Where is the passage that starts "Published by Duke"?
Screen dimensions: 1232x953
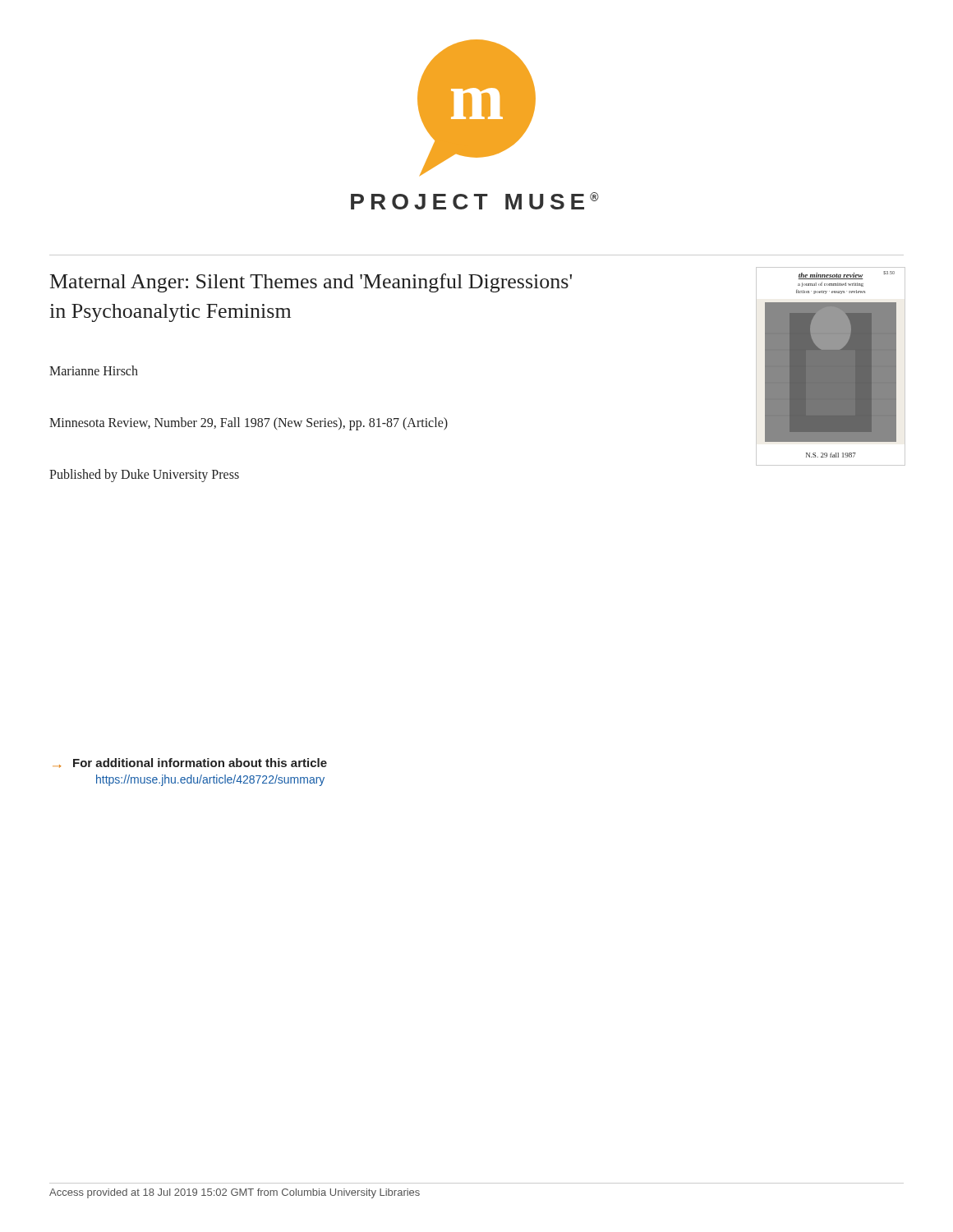click(144, 476)
